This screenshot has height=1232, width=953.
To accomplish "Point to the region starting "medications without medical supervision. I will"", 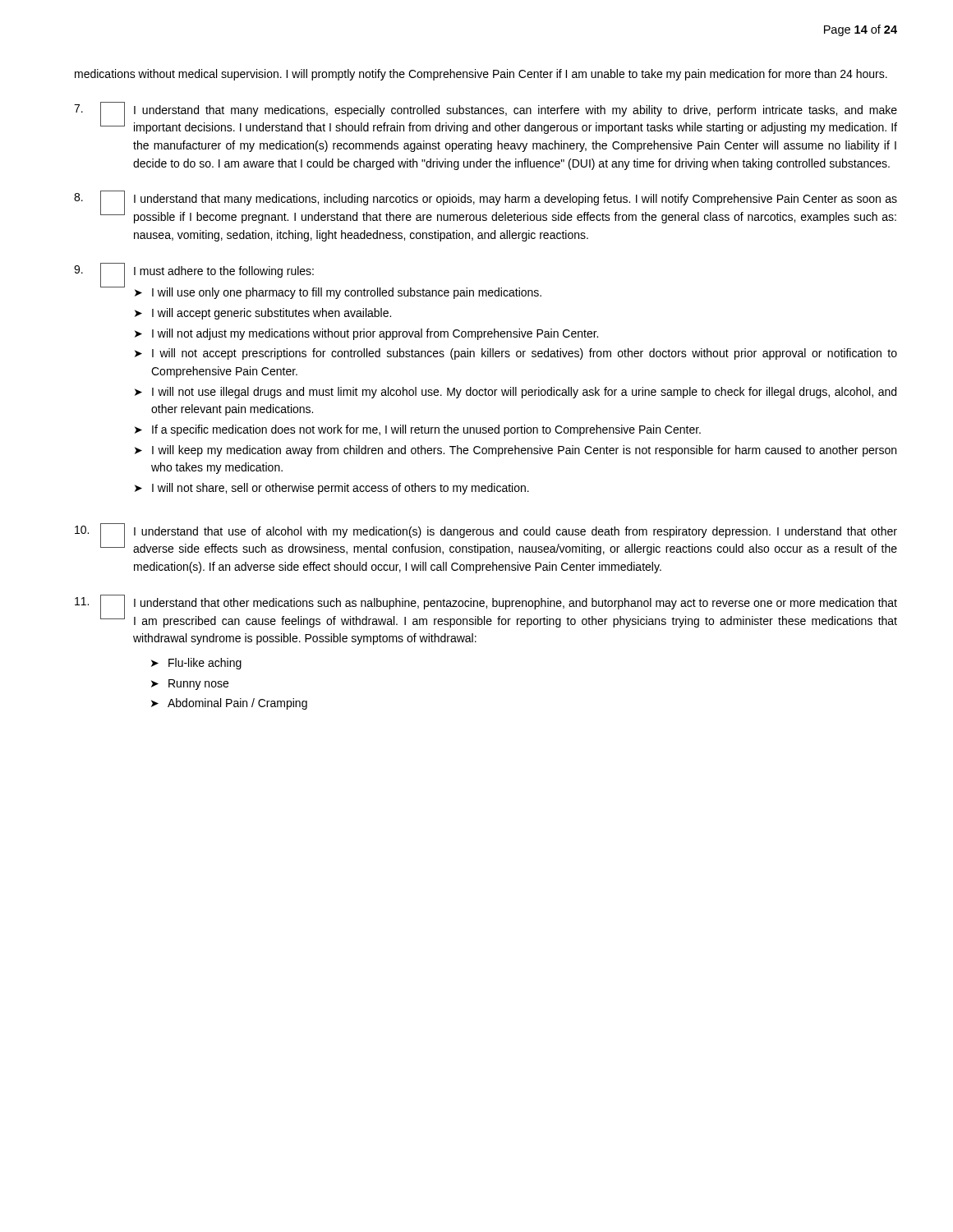I will pos(481,74).
